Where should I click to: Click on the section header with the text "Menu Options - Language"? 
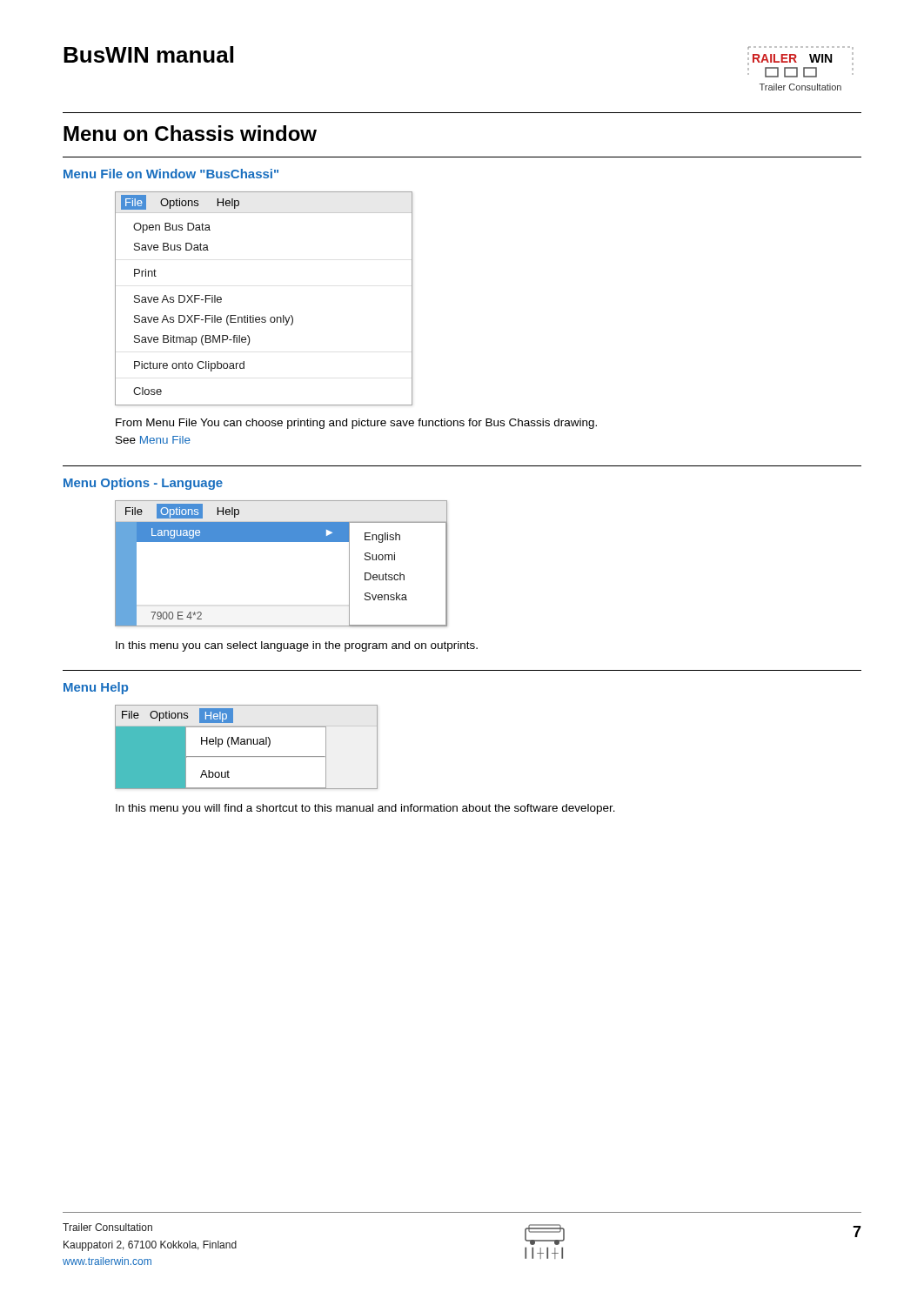(143, 482)
